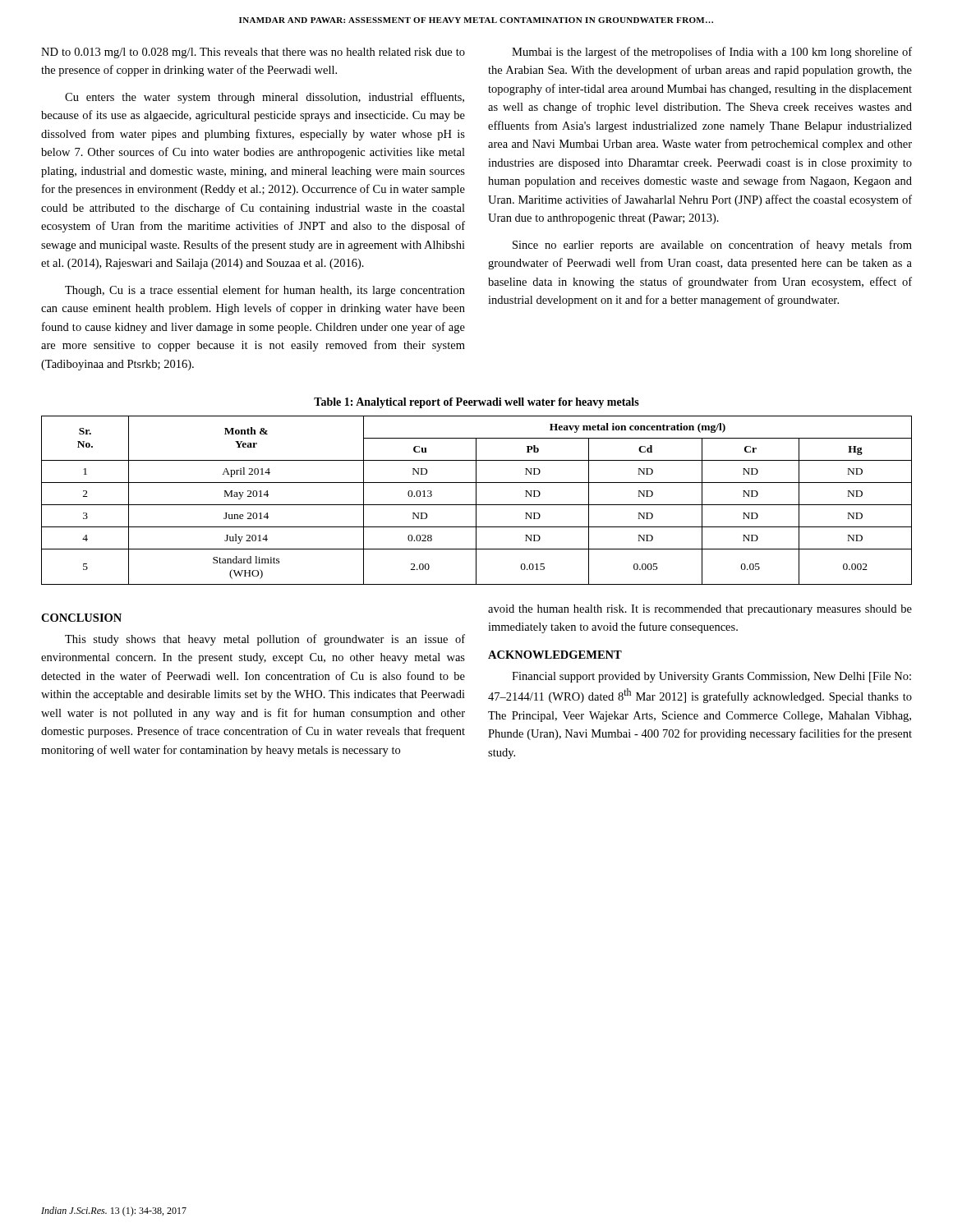Point to the block beginning "This study shows that"

click(x=253, y=695)
